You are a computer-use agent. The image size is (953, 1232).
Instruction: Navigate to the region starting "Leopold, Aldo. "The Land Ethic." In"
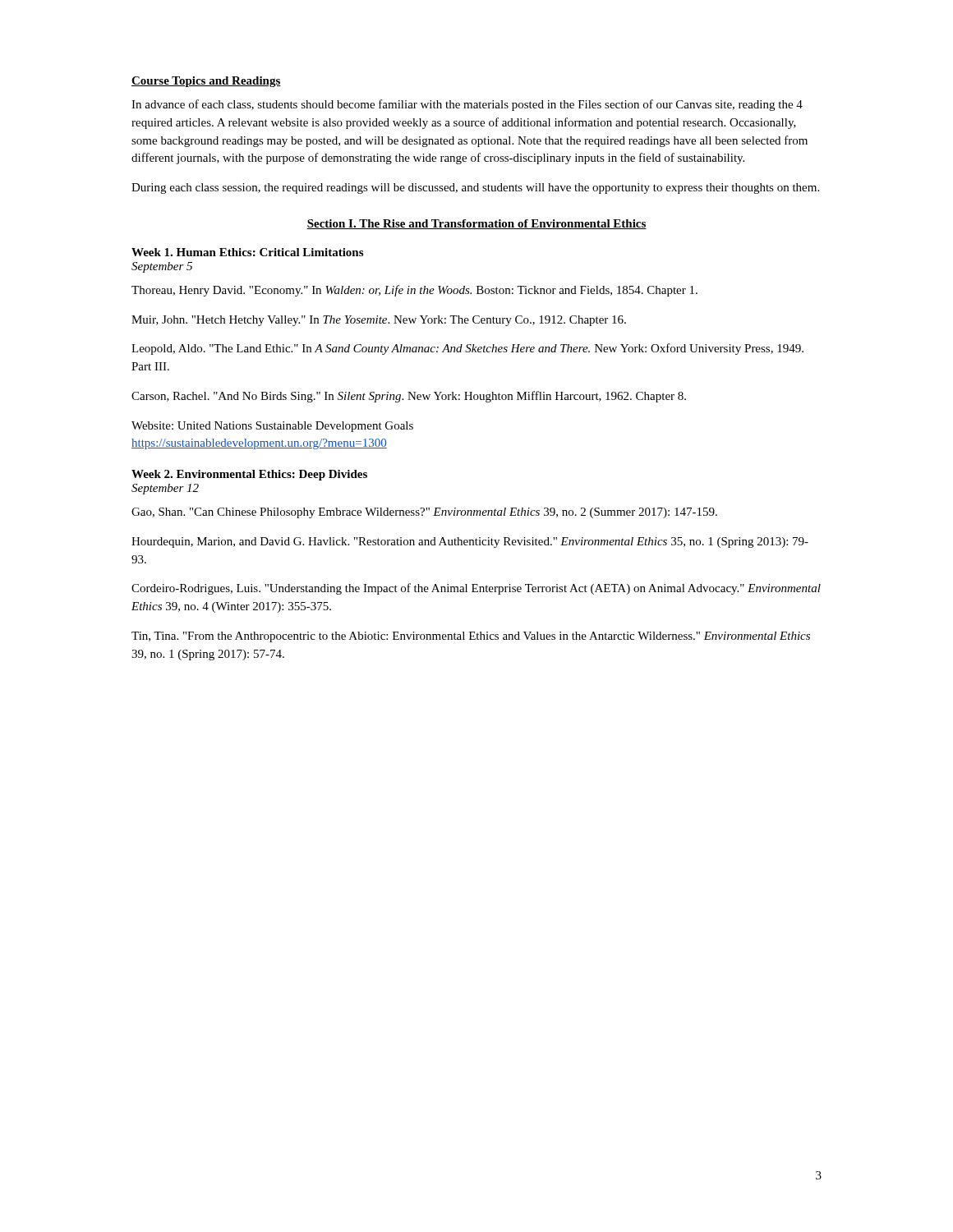468,357
